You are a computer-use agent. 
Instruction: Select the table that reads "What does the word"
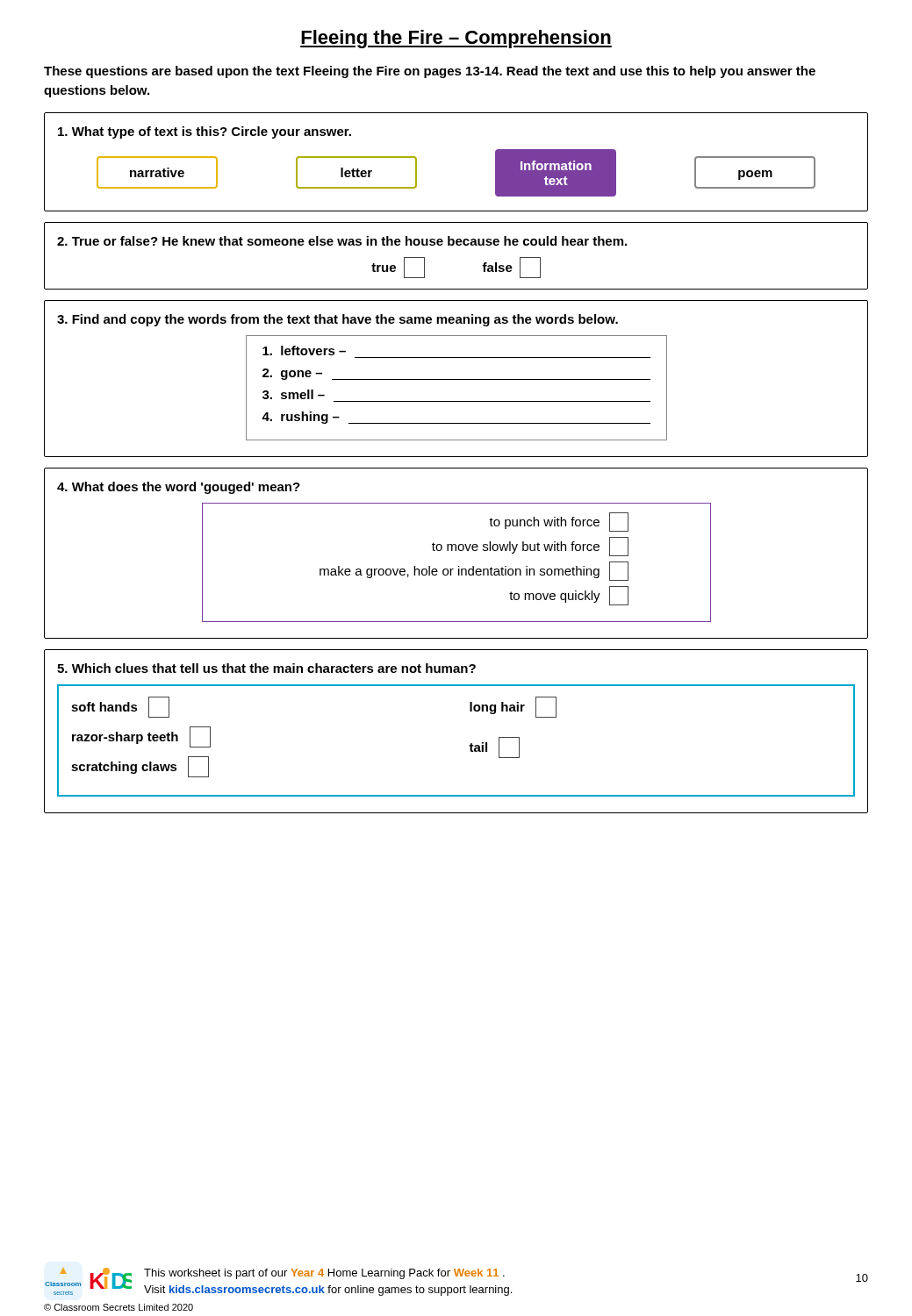pyautogui.click(x=456, y=553)
